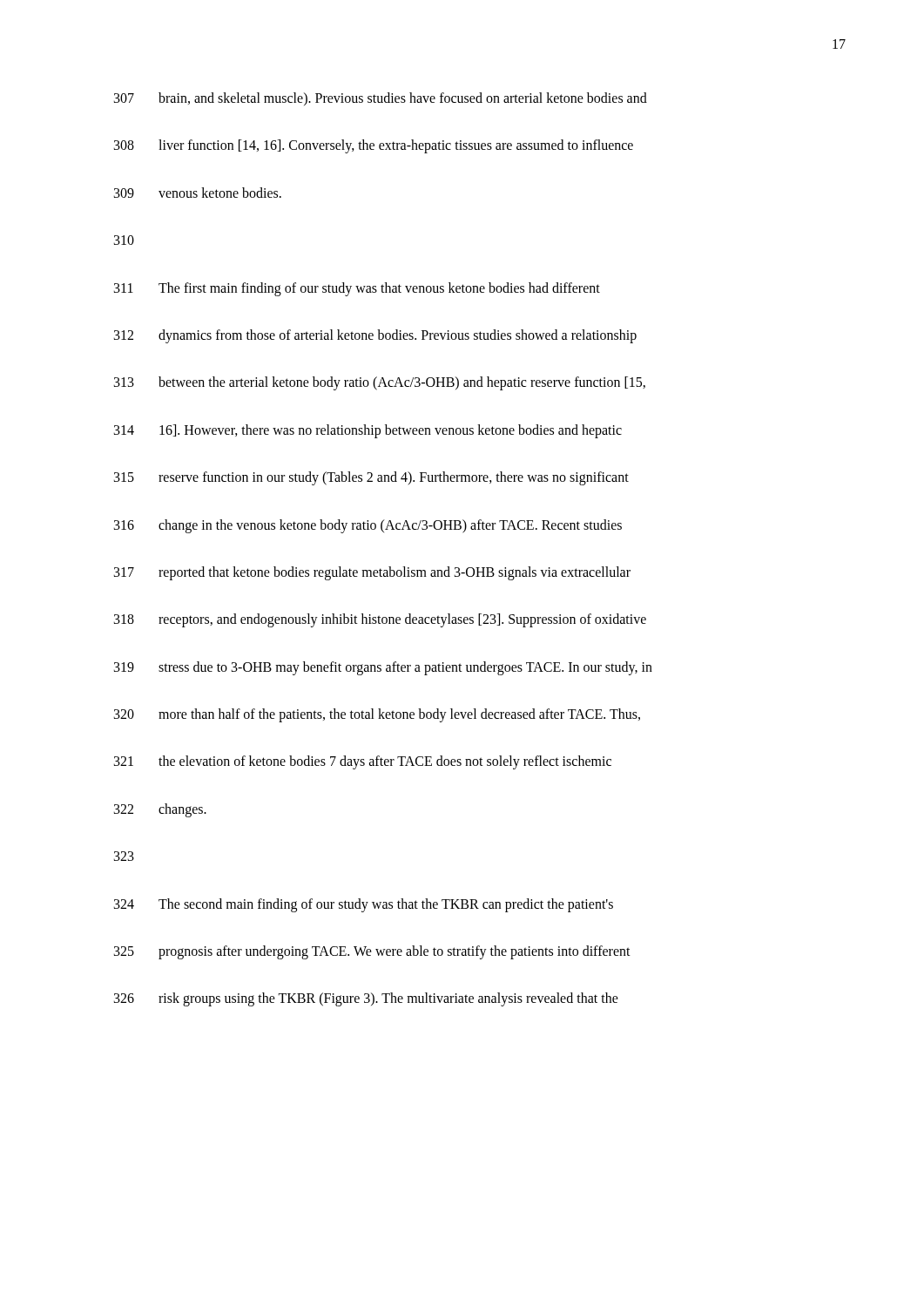Find the text block that says "319 stress due to 3-OHB"
Viewport: 924px width, 1307px height.
click(x=383, y=667)
